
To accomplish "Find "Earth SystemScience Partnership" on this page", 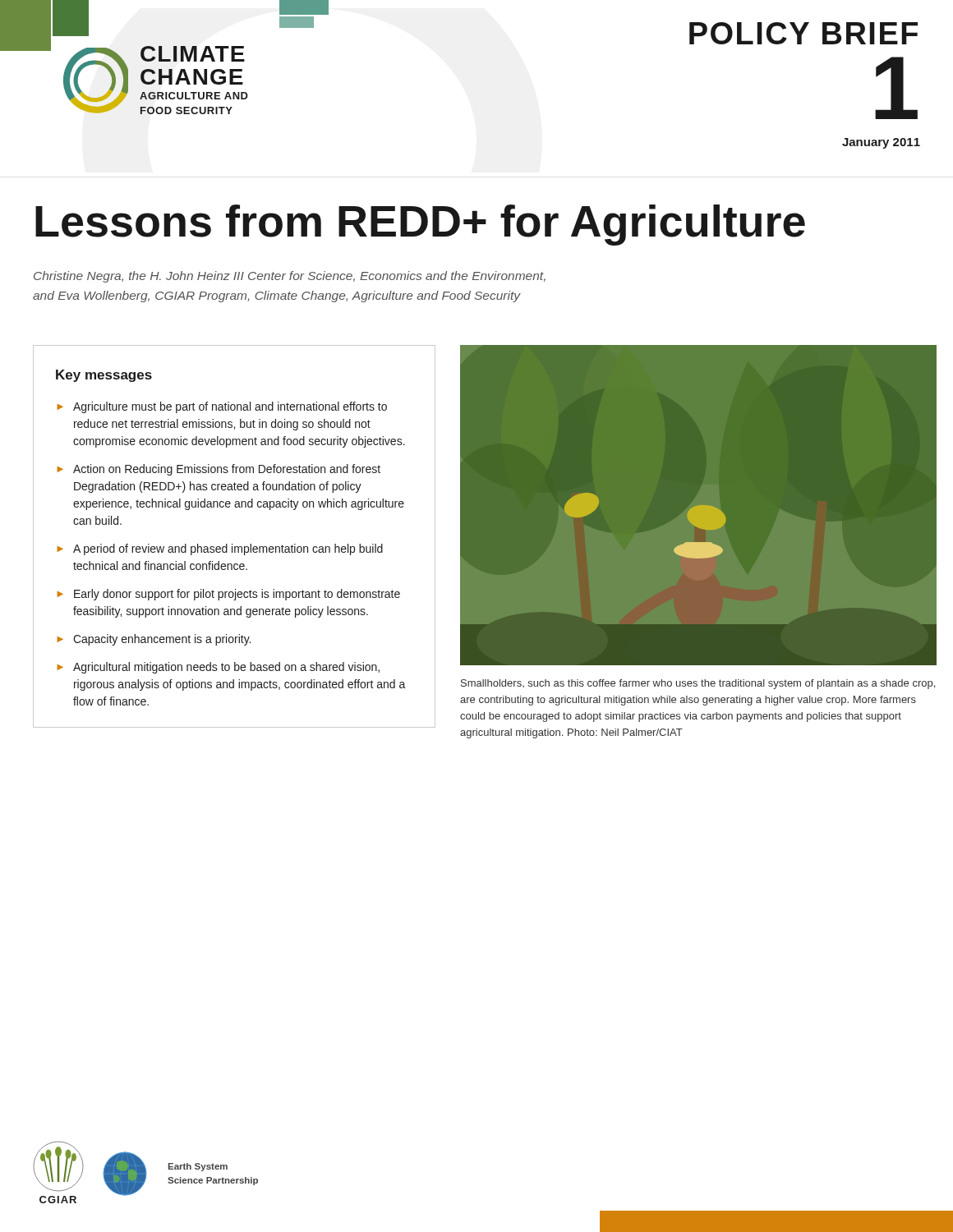I will (213, 1173).
